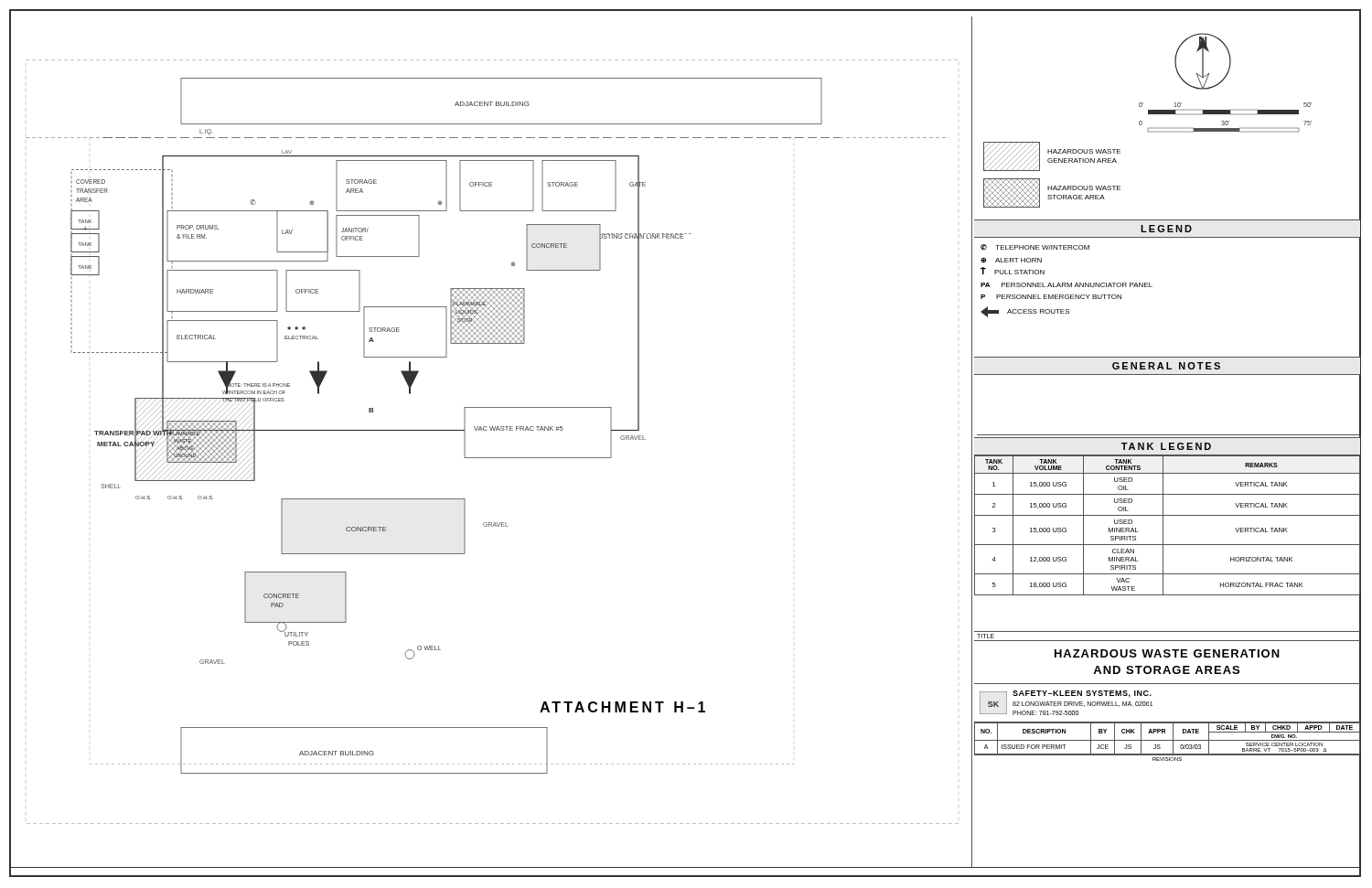Navigate to the block starting "T̃ PULL STATION"
The image size is (1372, 888).
point(1013,273)
